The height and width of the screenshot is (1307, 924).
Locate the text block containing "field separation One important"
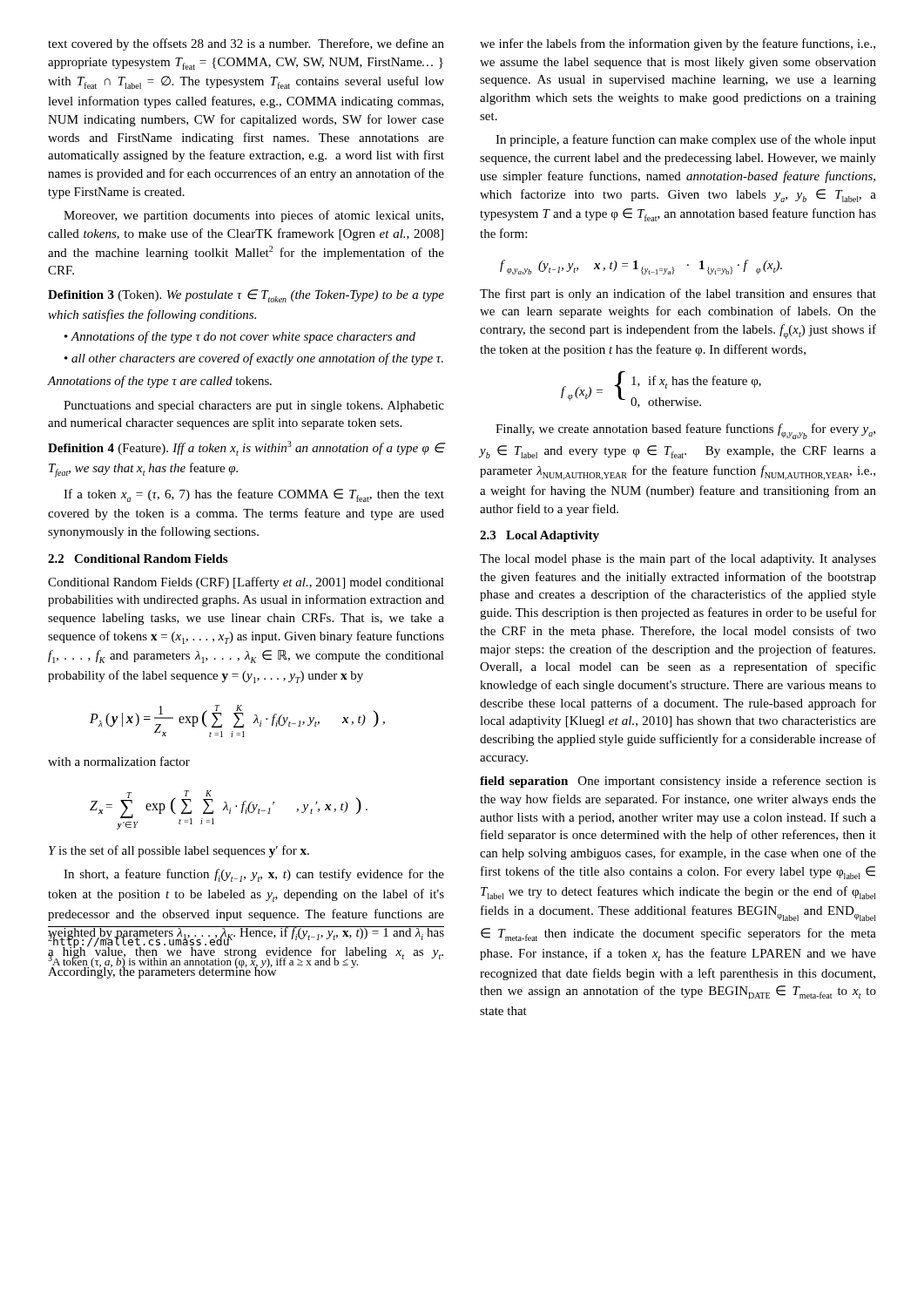[x=678, y=896]
